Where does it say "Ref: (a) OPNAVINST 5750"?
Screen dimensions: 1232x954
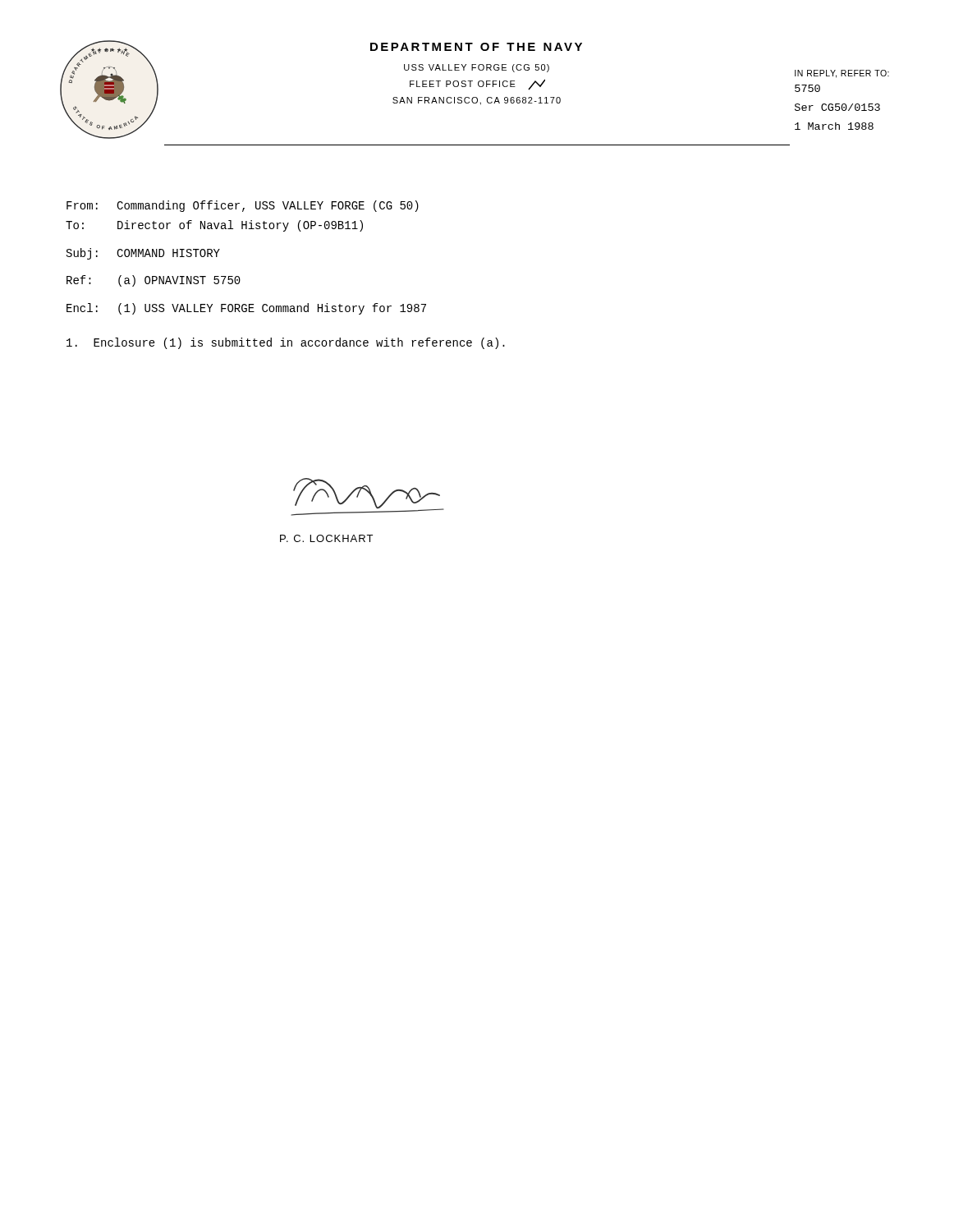coord(154,281)
